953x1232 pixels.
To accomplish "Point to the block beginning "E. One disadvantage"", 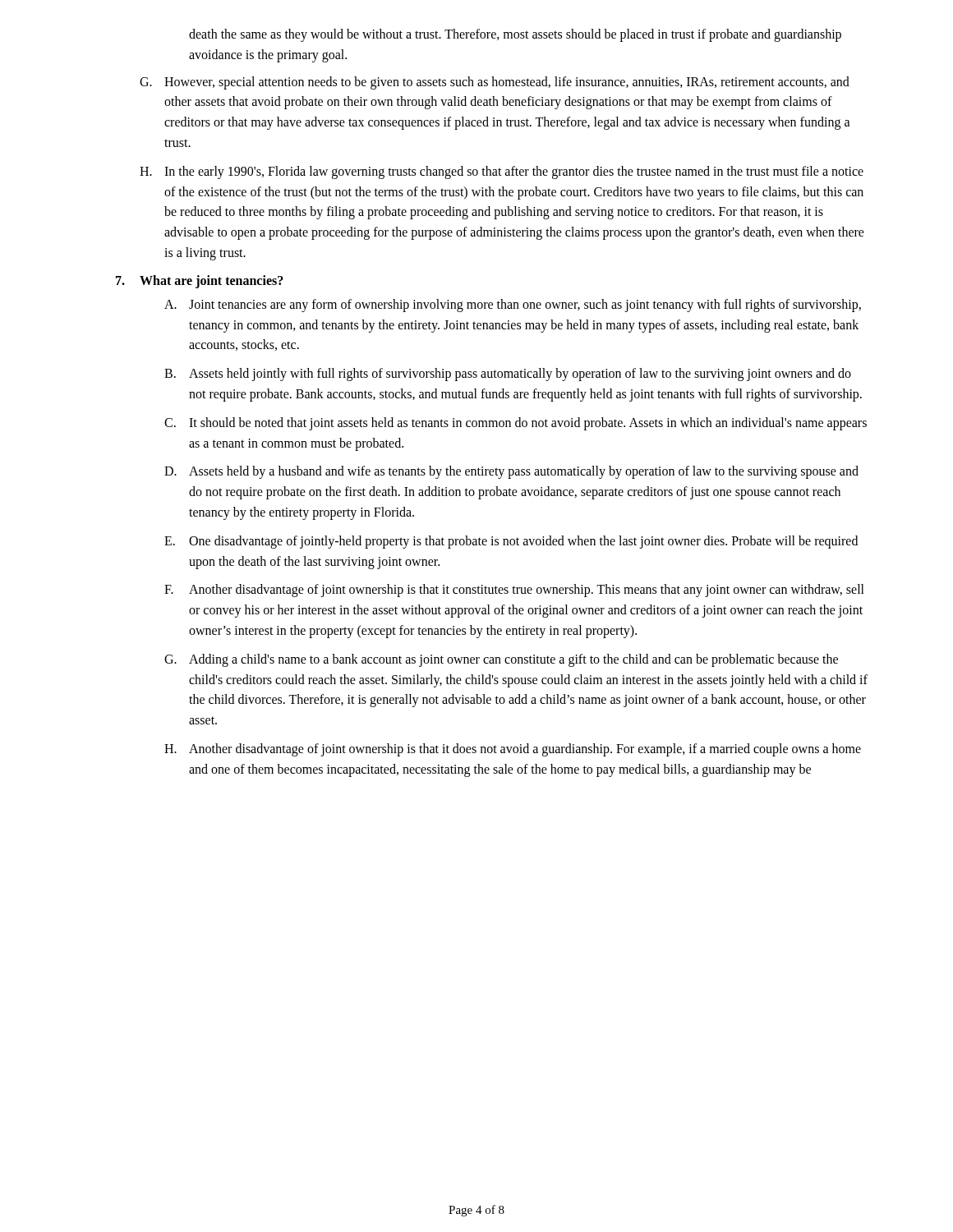I will [x=518, y=552].
